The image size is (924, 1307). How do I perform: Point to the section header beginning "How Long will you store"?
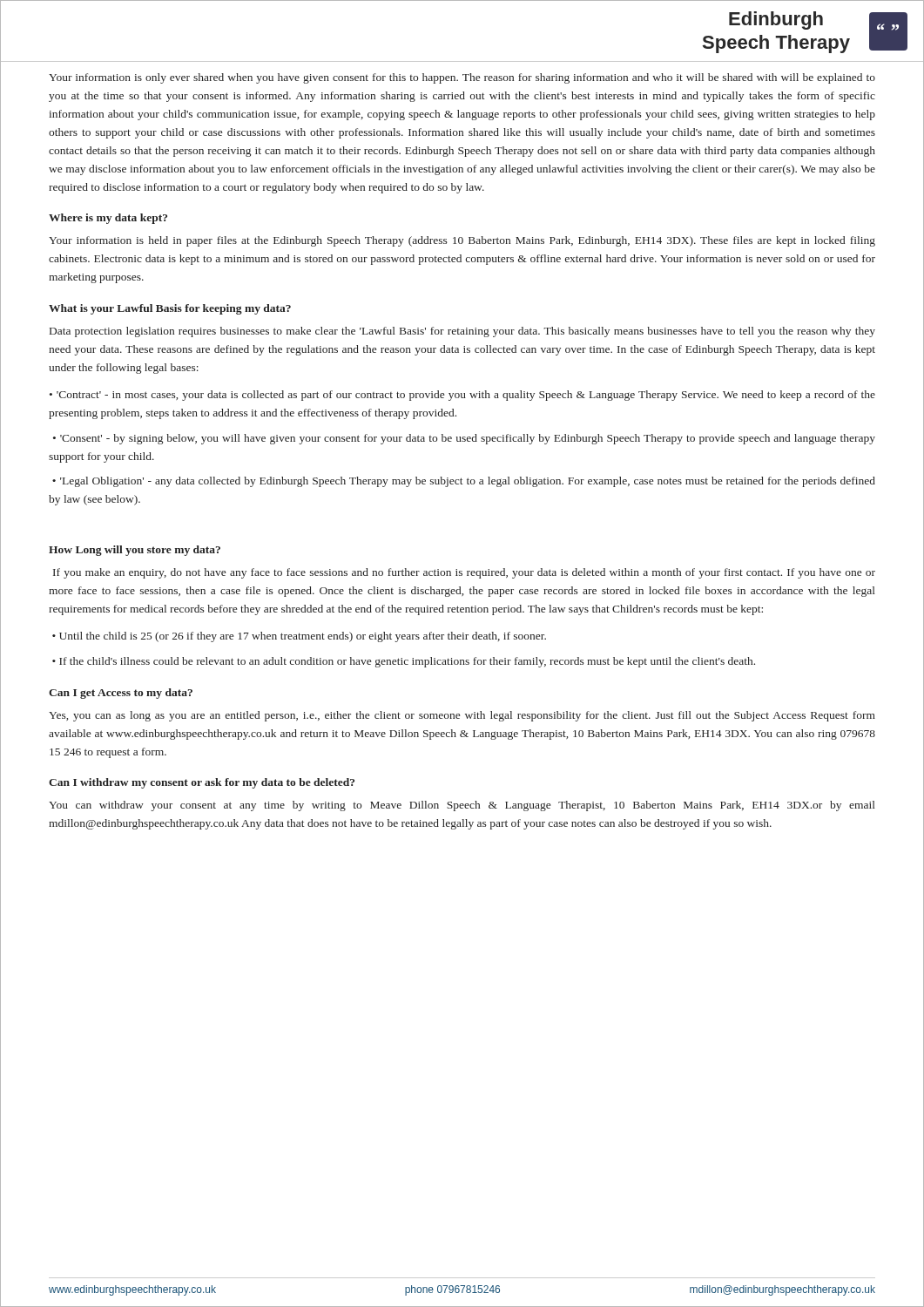tap(135, 550)
